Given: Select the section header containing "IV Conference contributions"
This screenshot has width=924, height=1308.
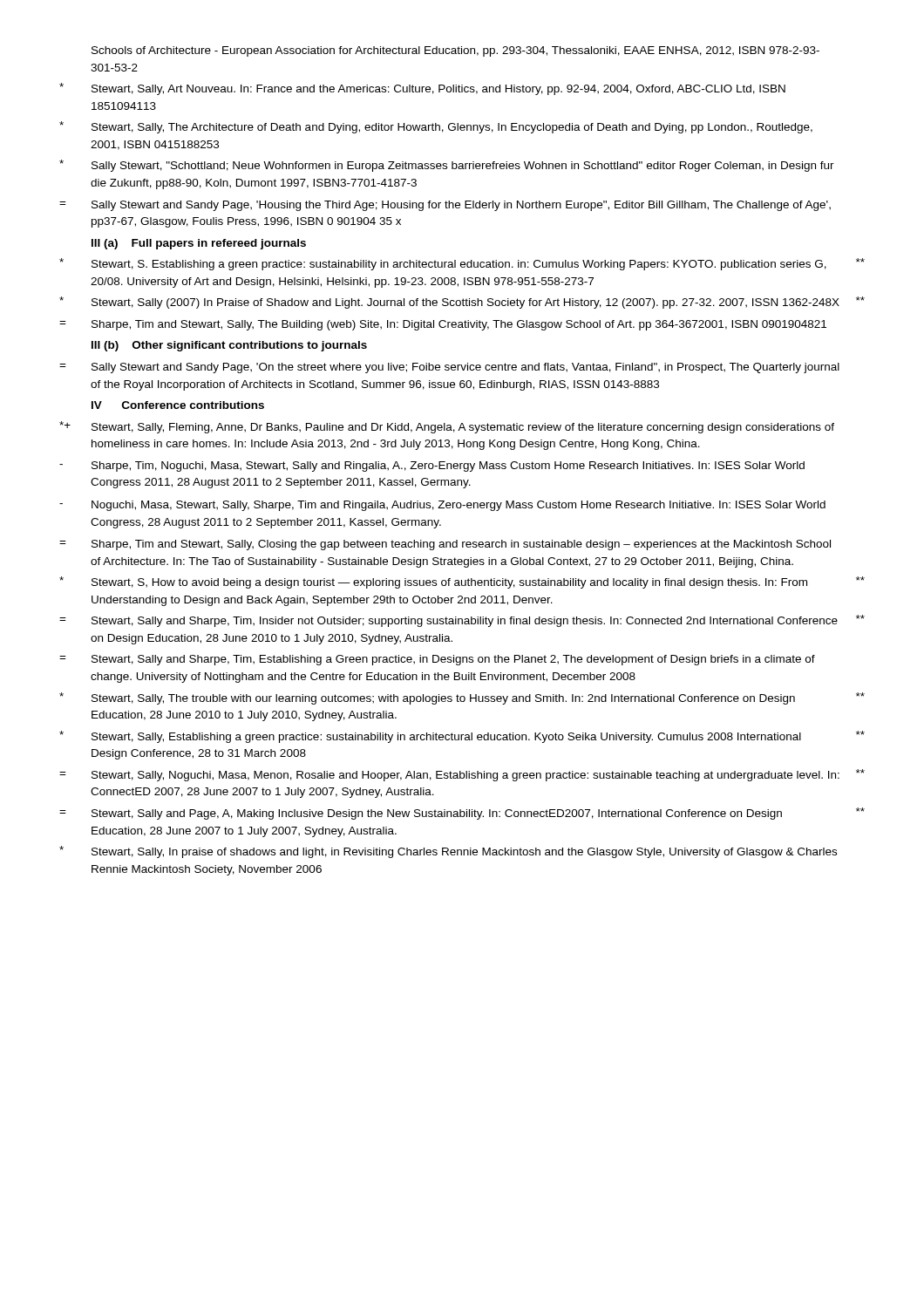Looking at the screenshot, I should click(x=178, y=405).
